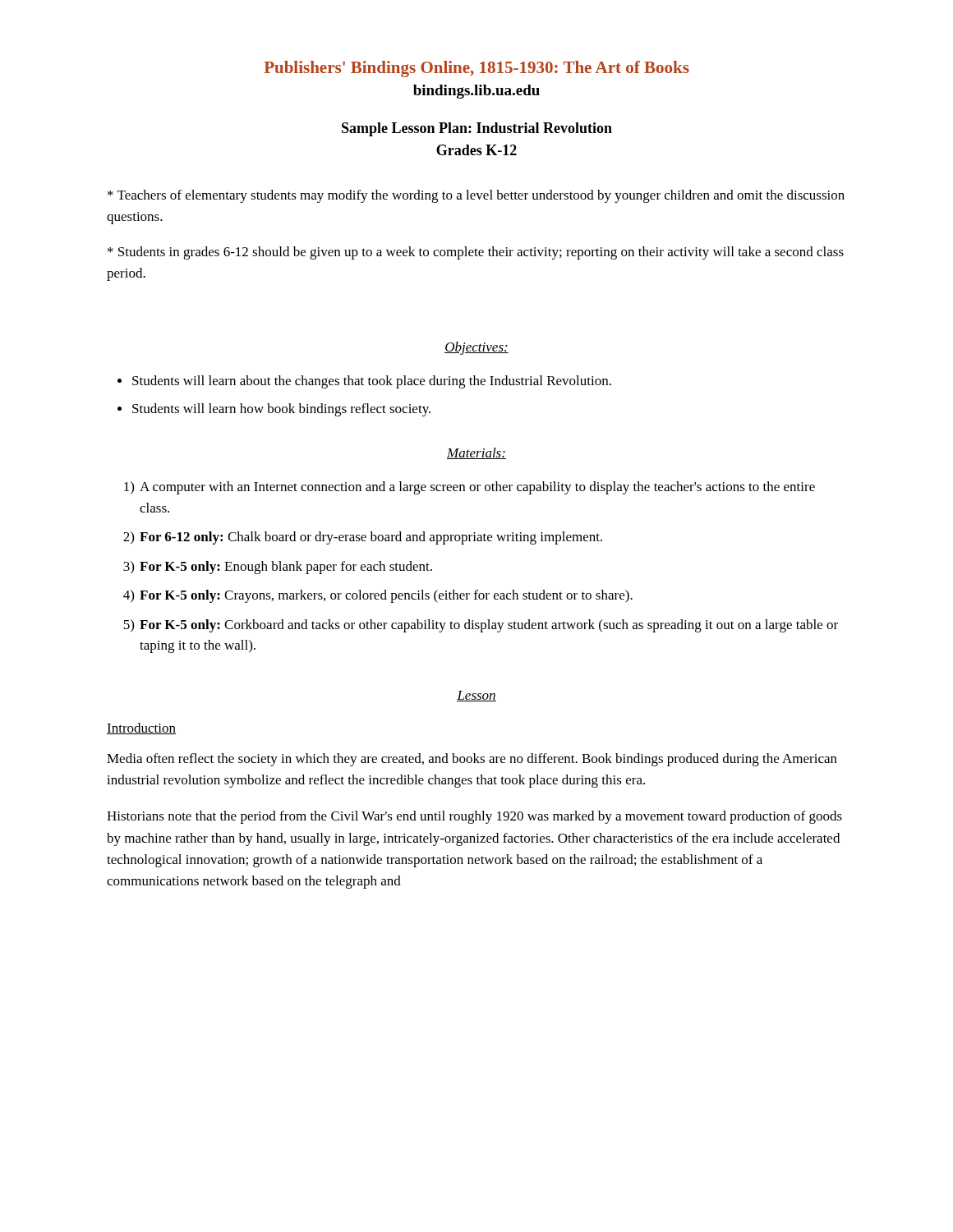Select the block starting "Media often reflect the society in which"

tap(472, 769)
